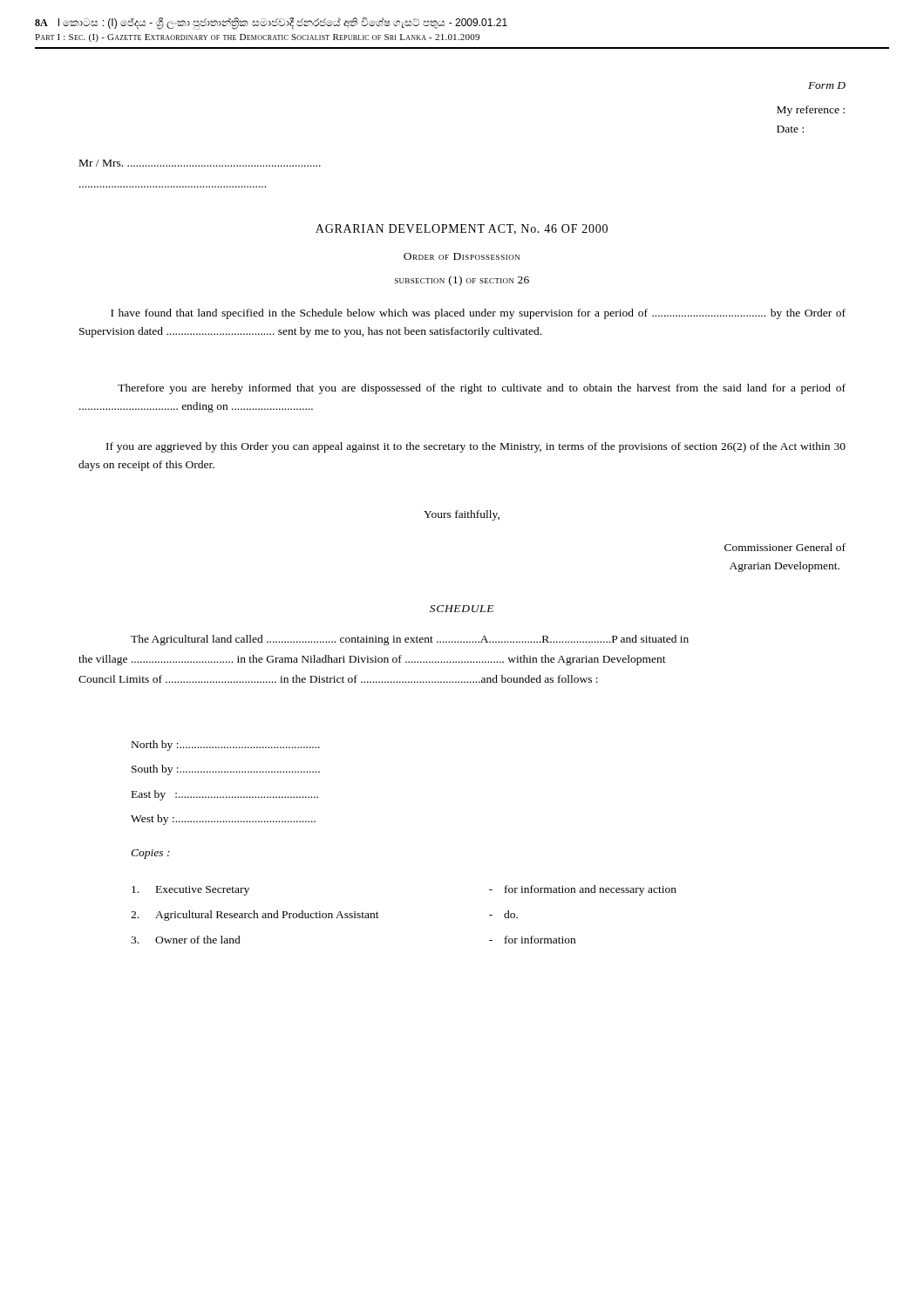The width and height of the screenshot is (924, 1308).
Task: Select the text that says "Yours faithfully,"
Action: [x=462, y=514]
